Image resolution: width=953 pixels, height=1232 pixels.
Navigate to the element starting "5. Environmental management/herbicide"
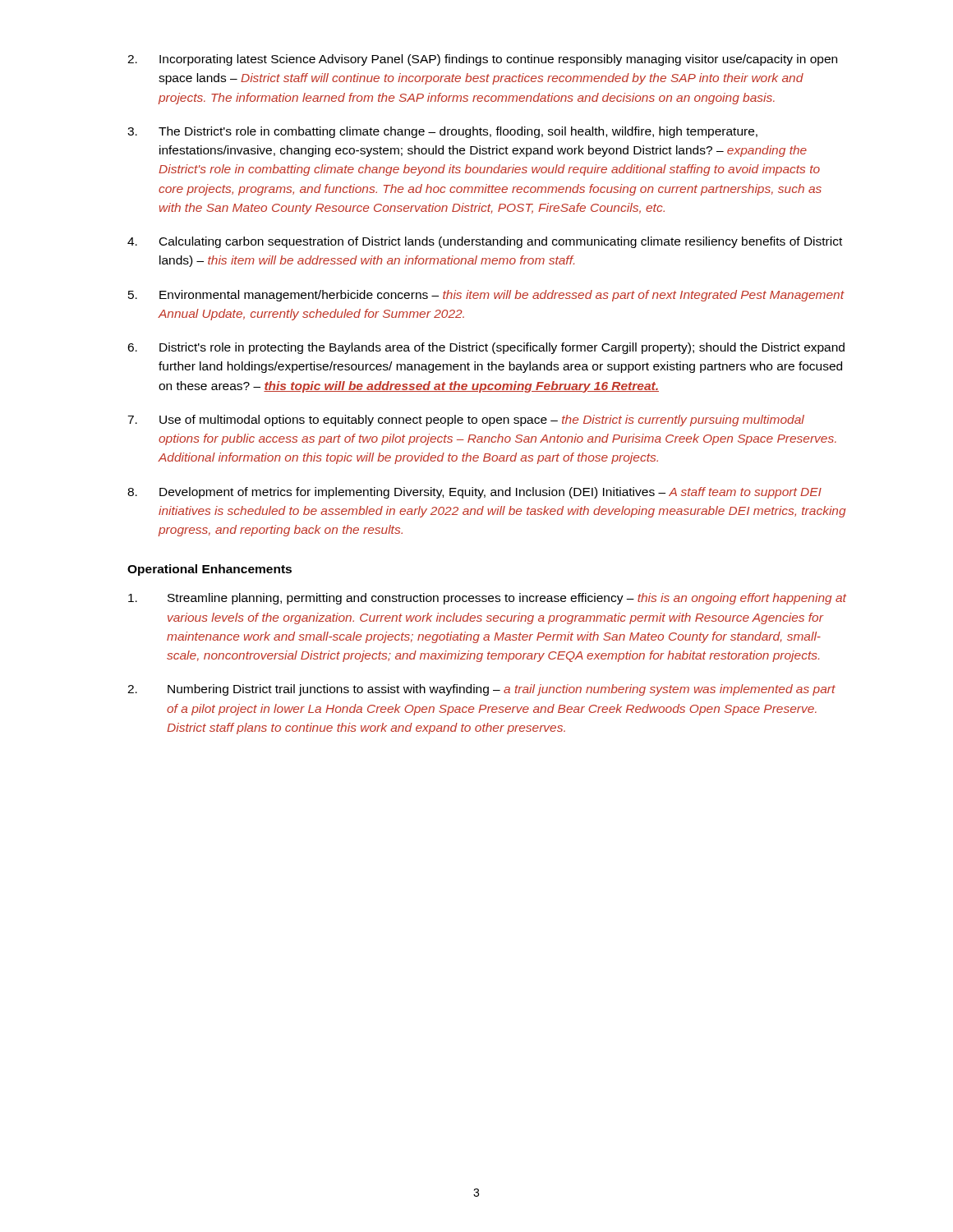click(x=487, y=304)
